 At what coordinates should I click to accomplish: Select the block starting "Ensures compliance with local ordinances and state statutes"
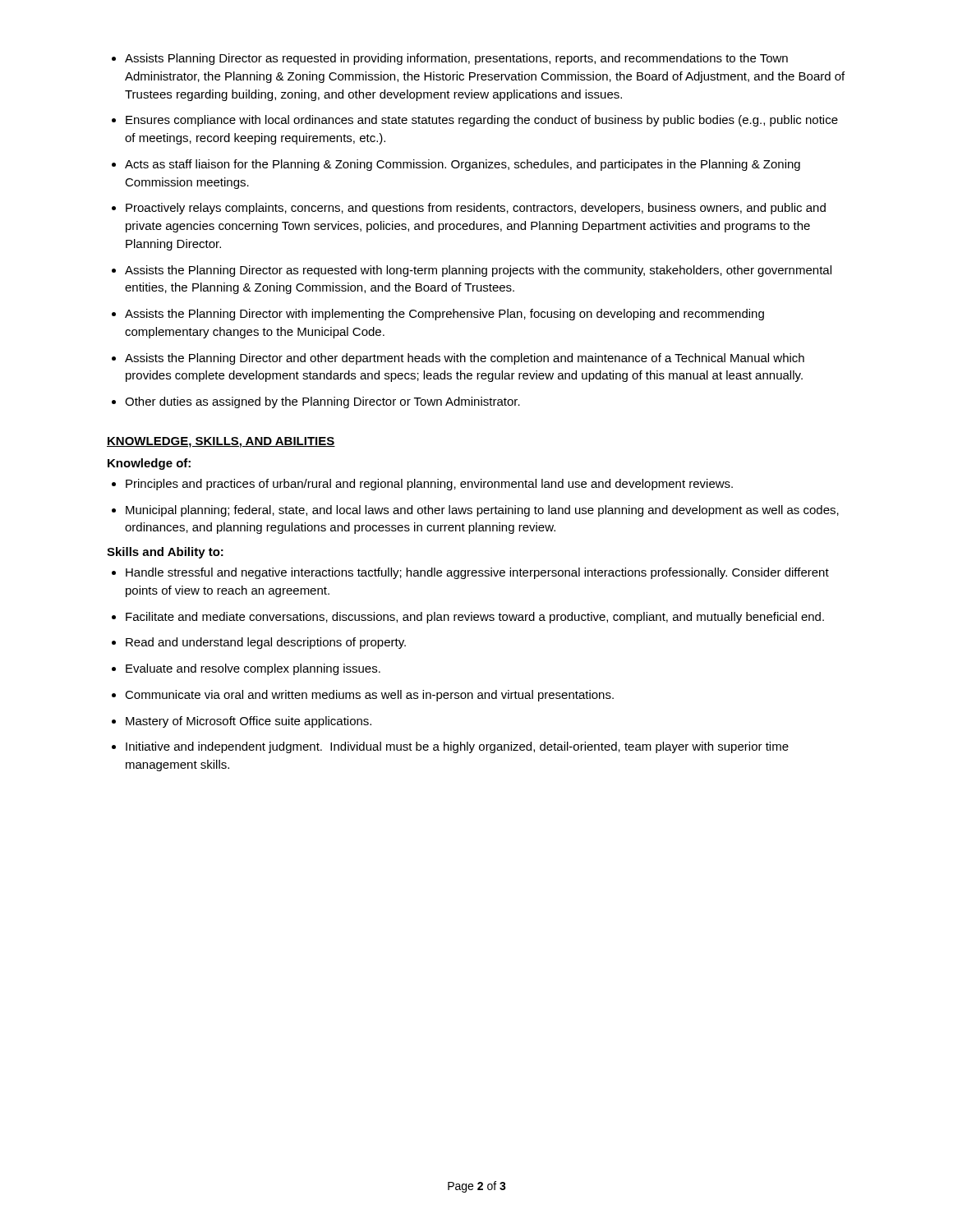tap(486, 129)
